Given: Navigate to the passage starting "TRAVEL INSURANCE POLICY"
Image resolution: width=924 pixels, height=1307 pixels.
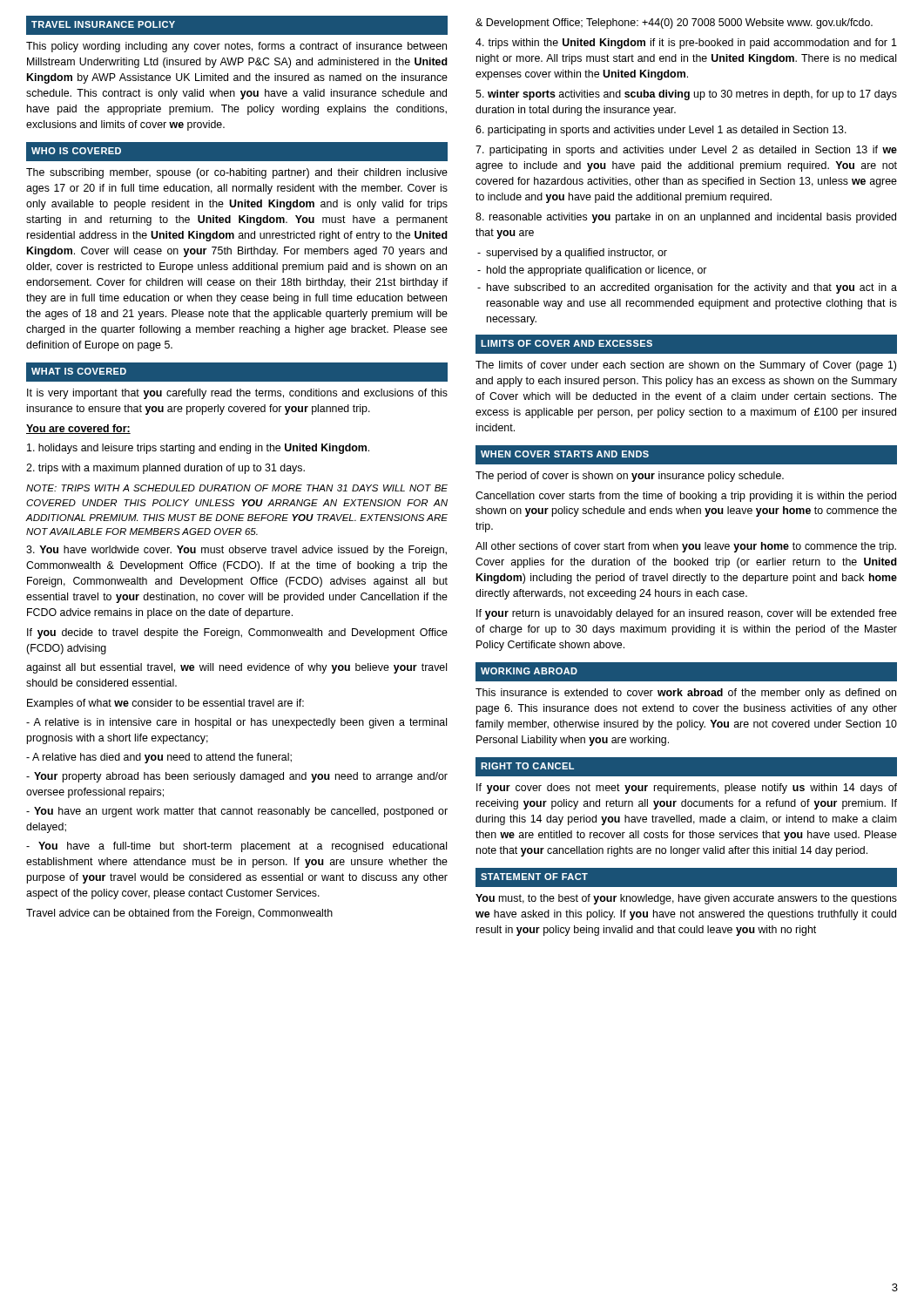Looking at the screenshot, I should coord(103,24).
